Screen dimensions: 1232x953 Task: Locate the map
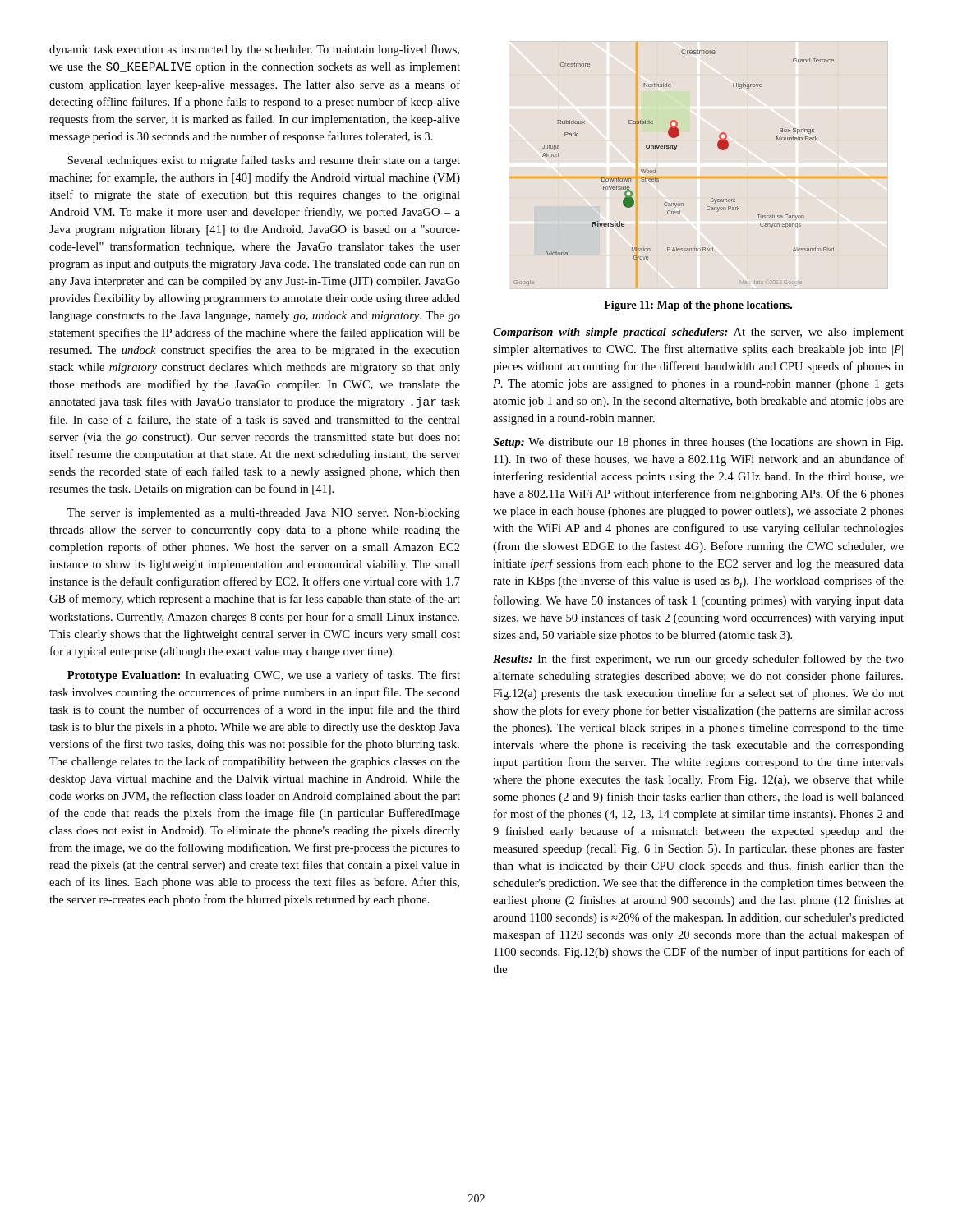698,168
